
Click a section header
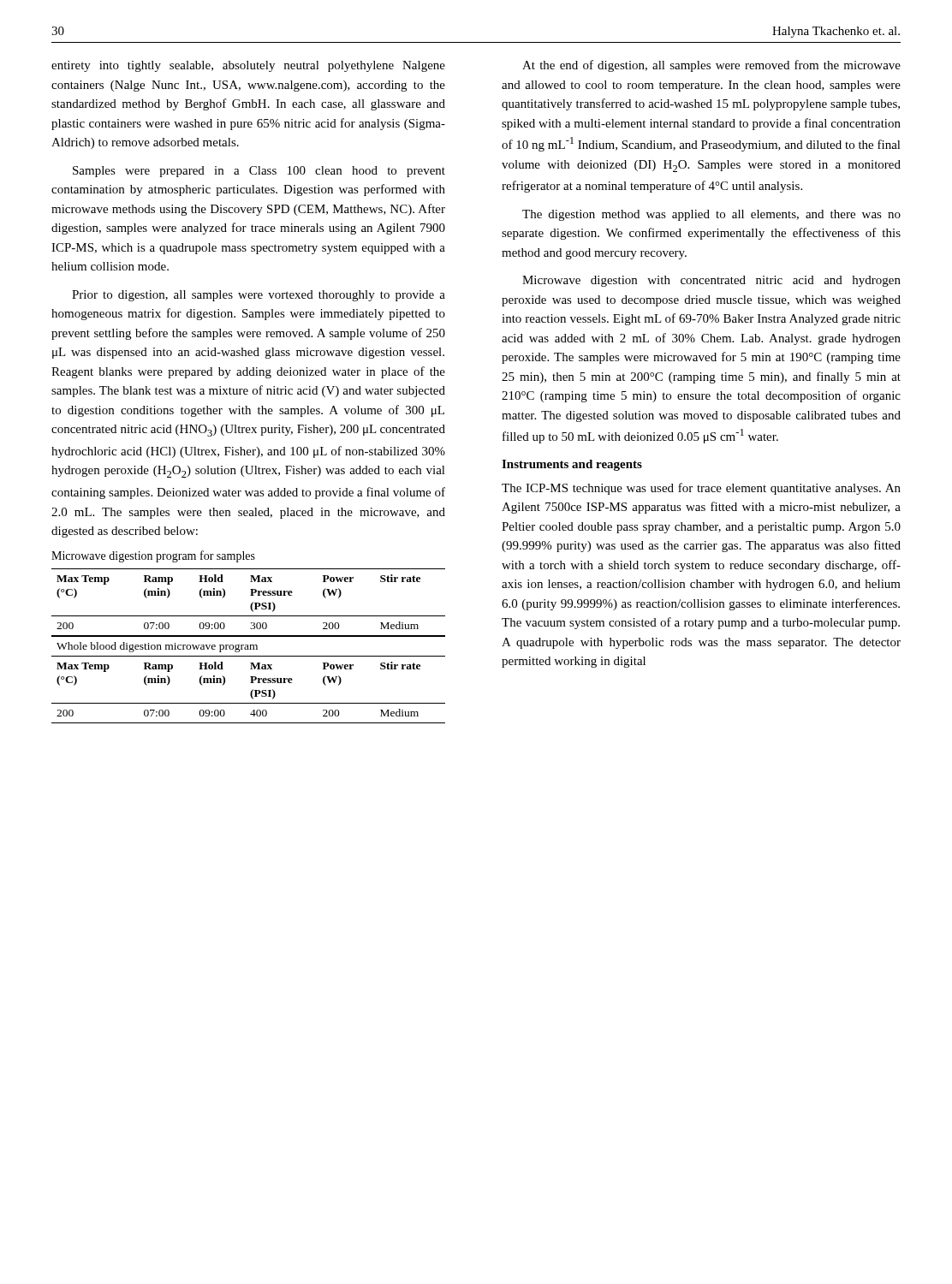point(701,464)
